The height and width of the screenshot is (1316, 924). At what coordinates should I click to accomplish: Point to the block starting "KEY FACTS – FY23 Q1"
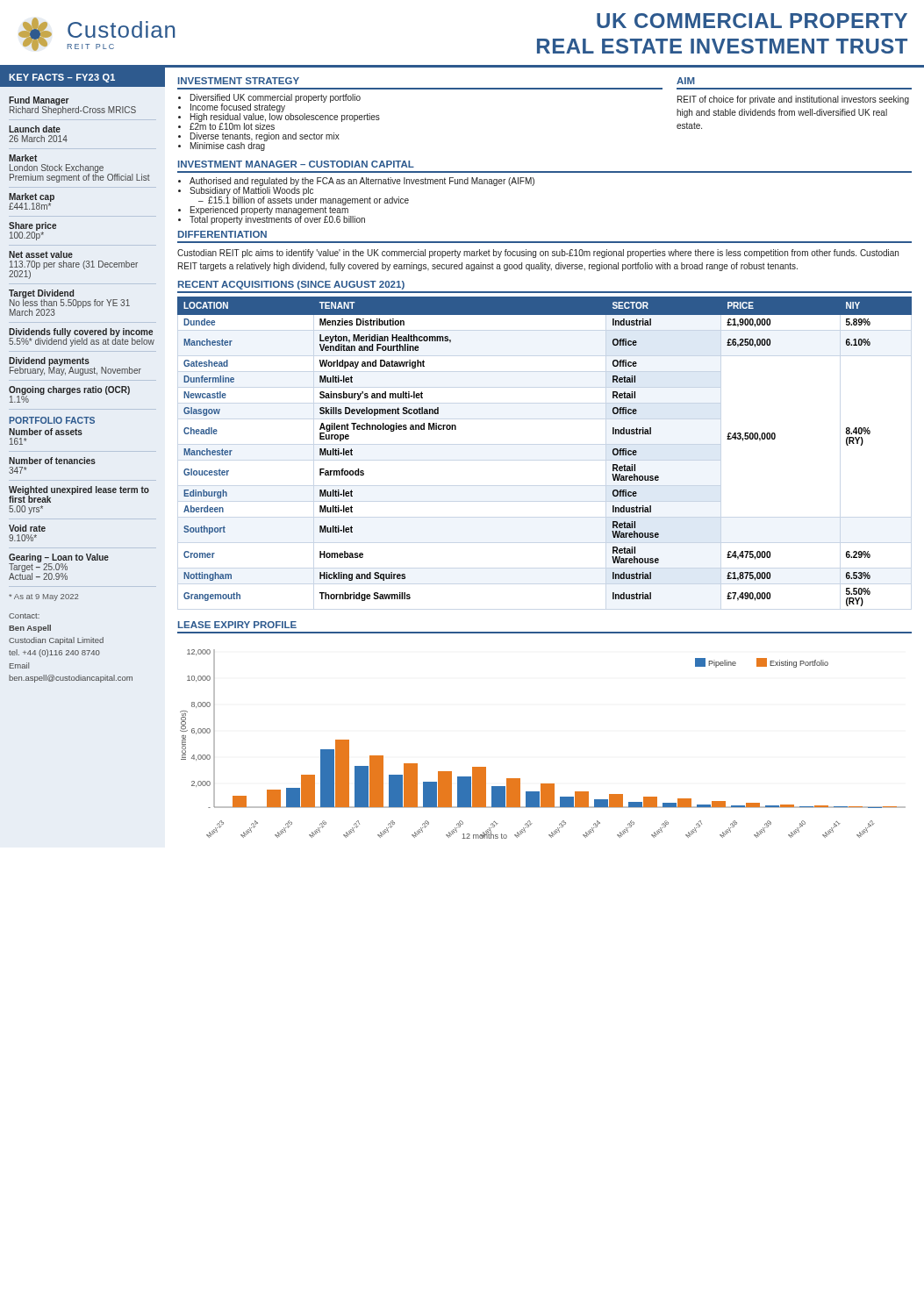62,77
